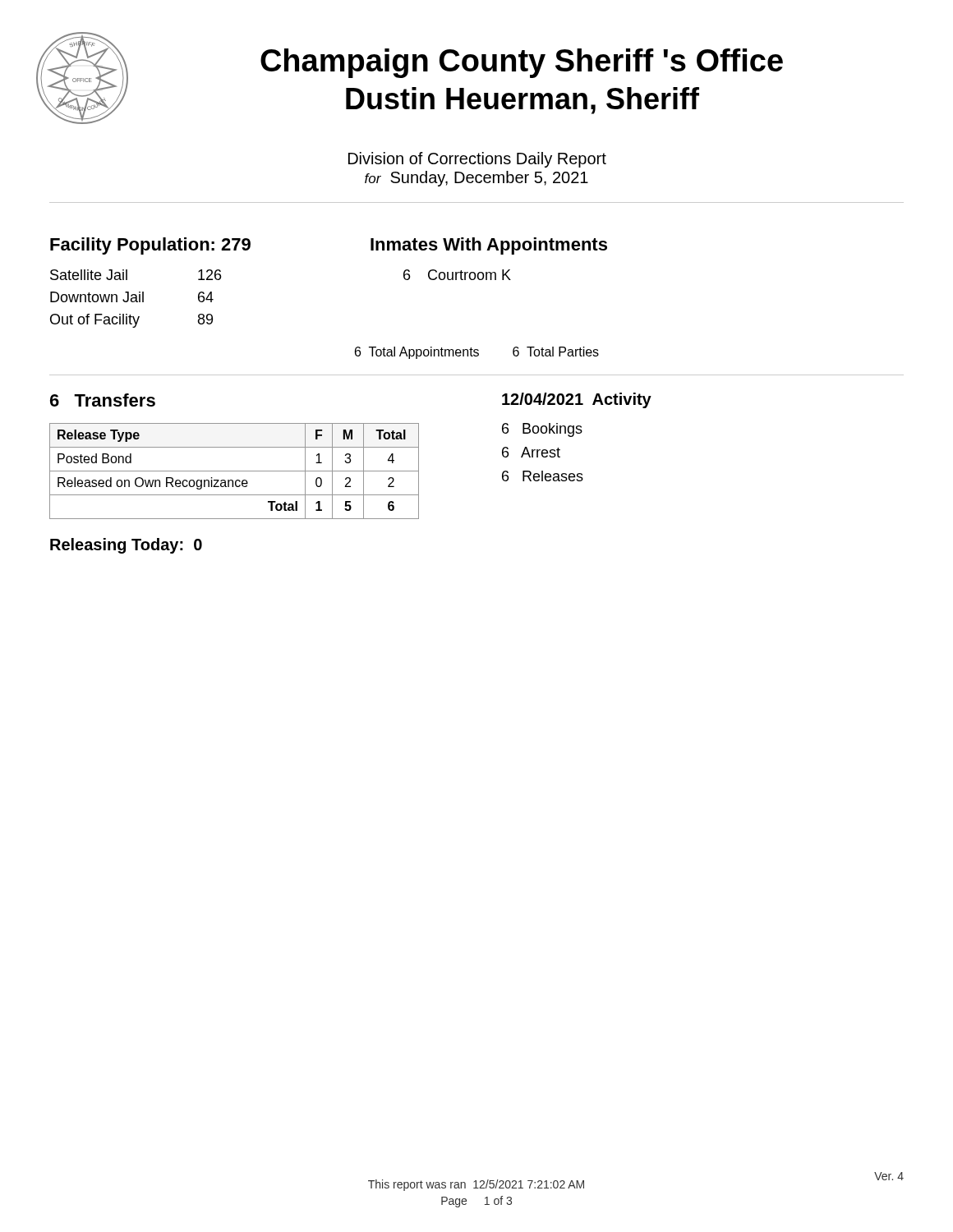The image size is (953, 1232).
Task: Find the text block with the text "6 Total Appointments"
Action: tap(476, 352)
